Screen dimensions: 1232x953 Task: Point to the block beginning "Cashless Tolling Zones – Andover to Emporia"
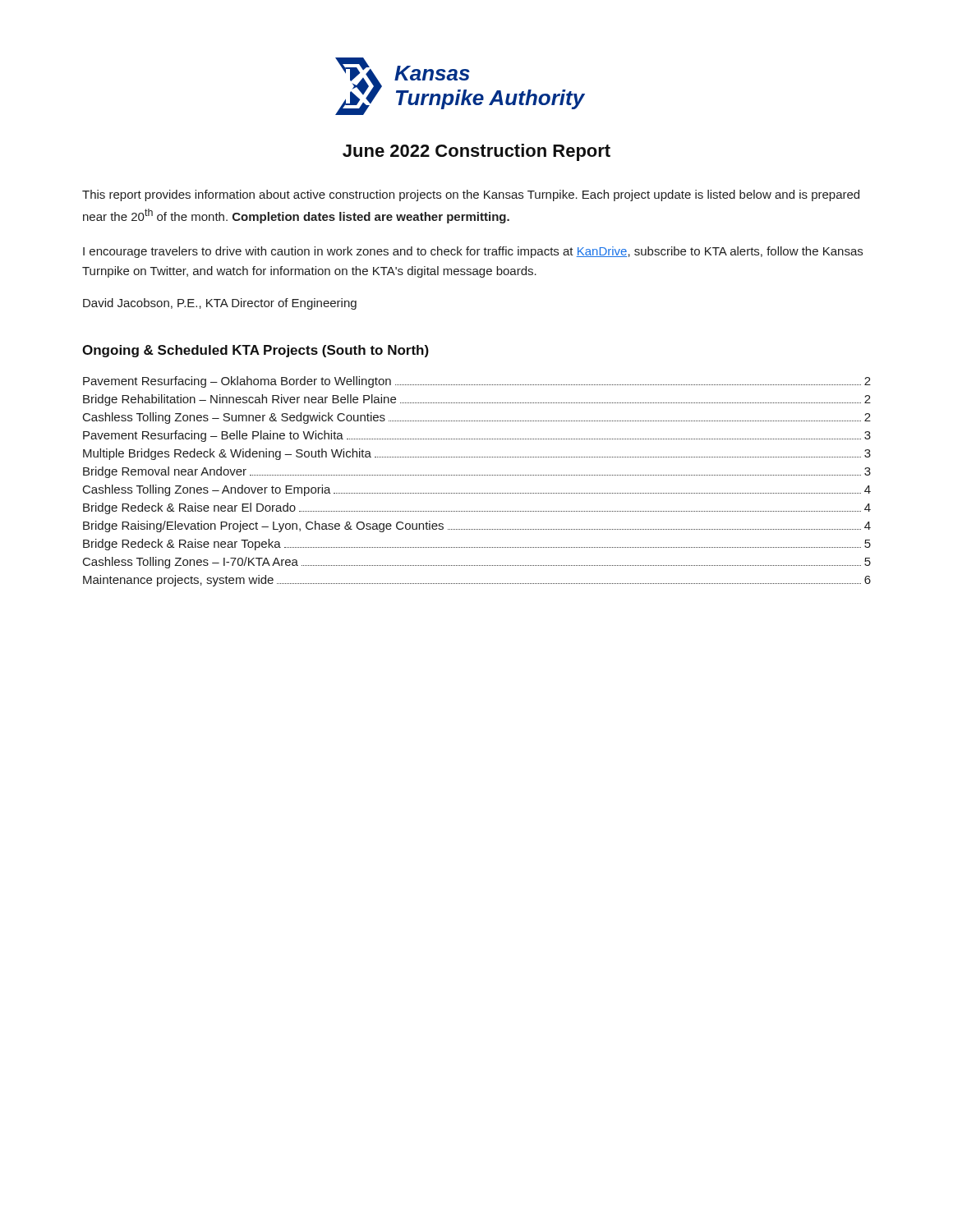coord(476,489)
